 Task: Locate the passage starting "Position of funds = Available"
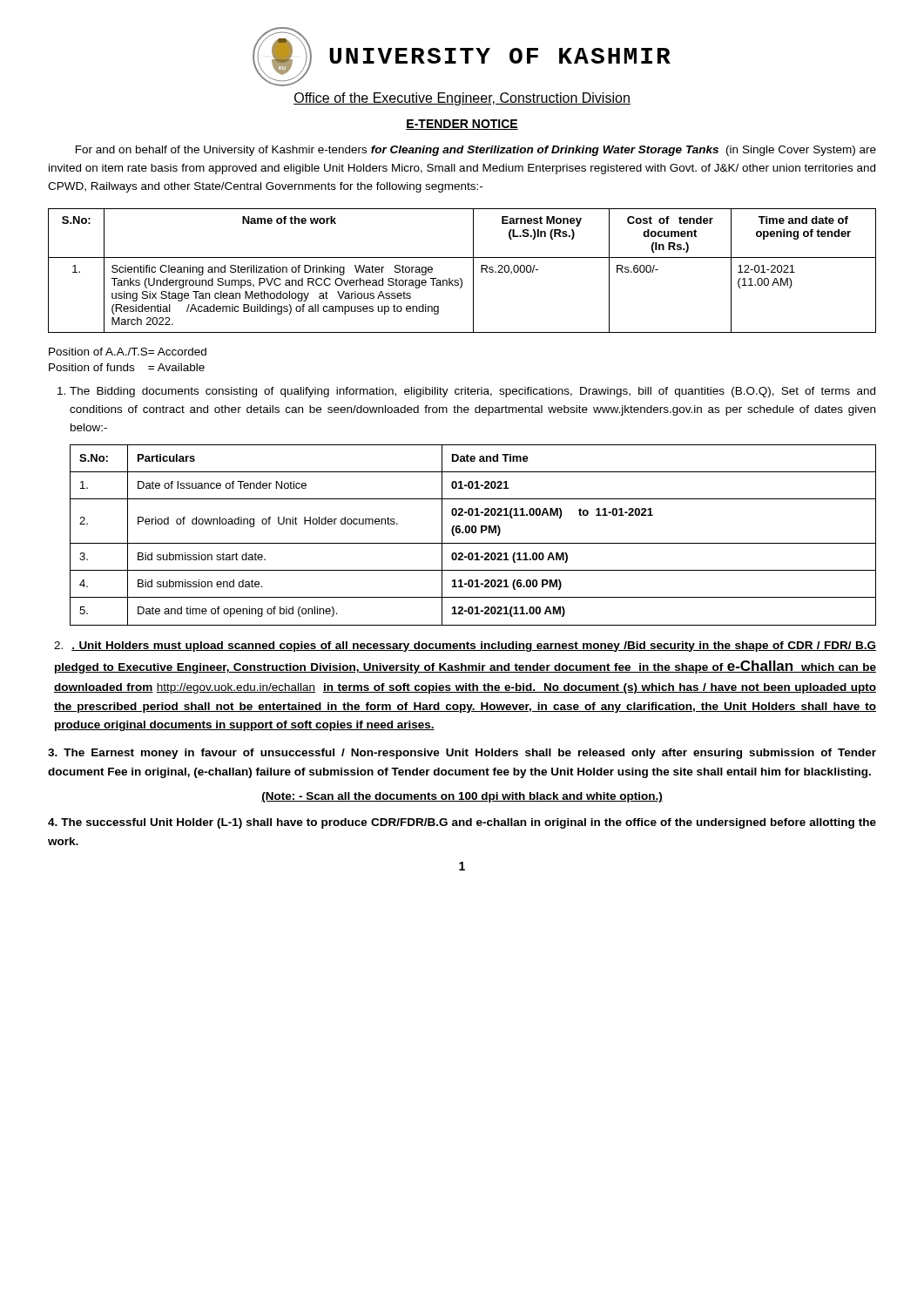126,367
